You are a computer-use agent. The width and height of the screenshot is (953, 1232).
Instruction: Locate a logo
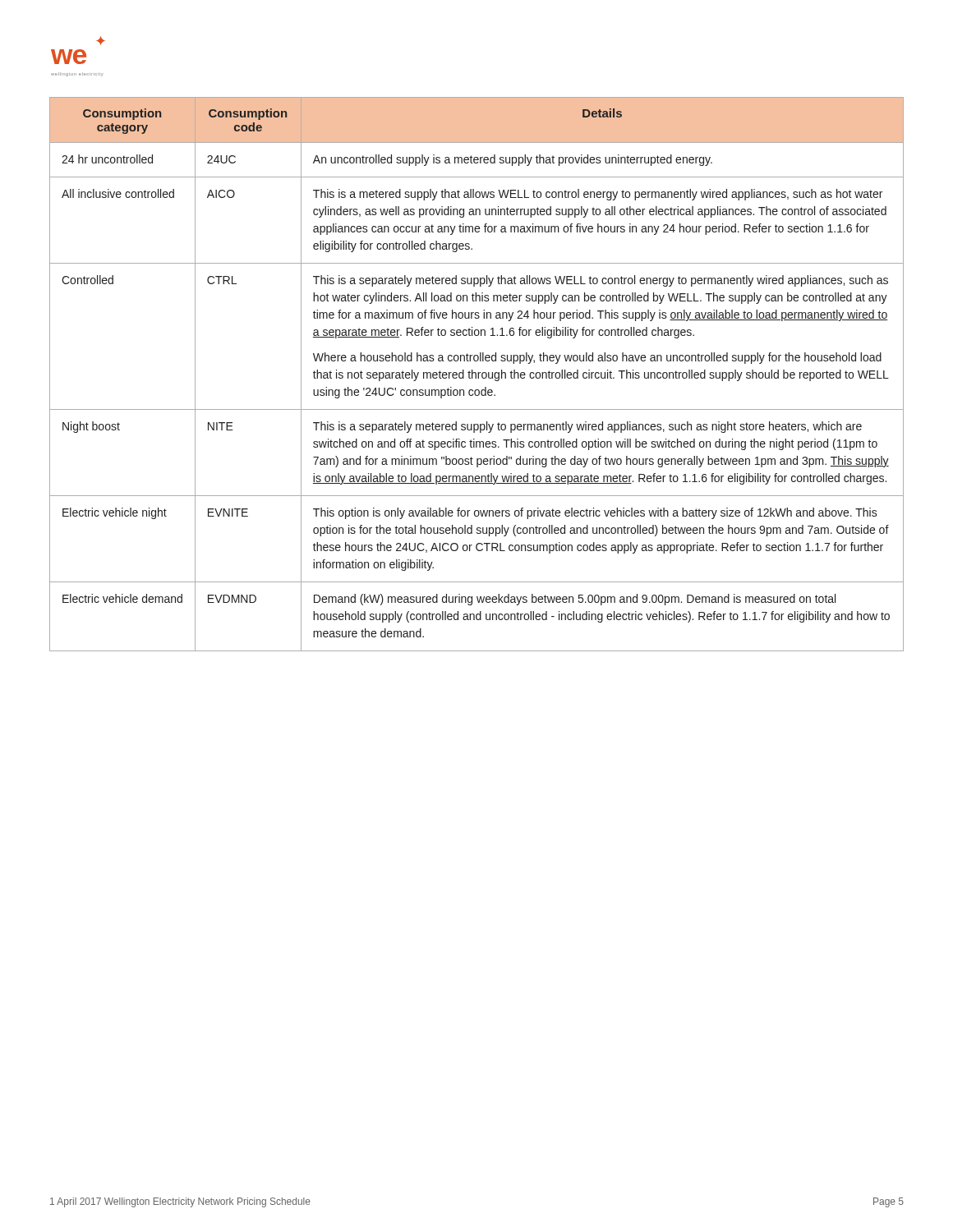pyautogui.click(x=476, y=58)
